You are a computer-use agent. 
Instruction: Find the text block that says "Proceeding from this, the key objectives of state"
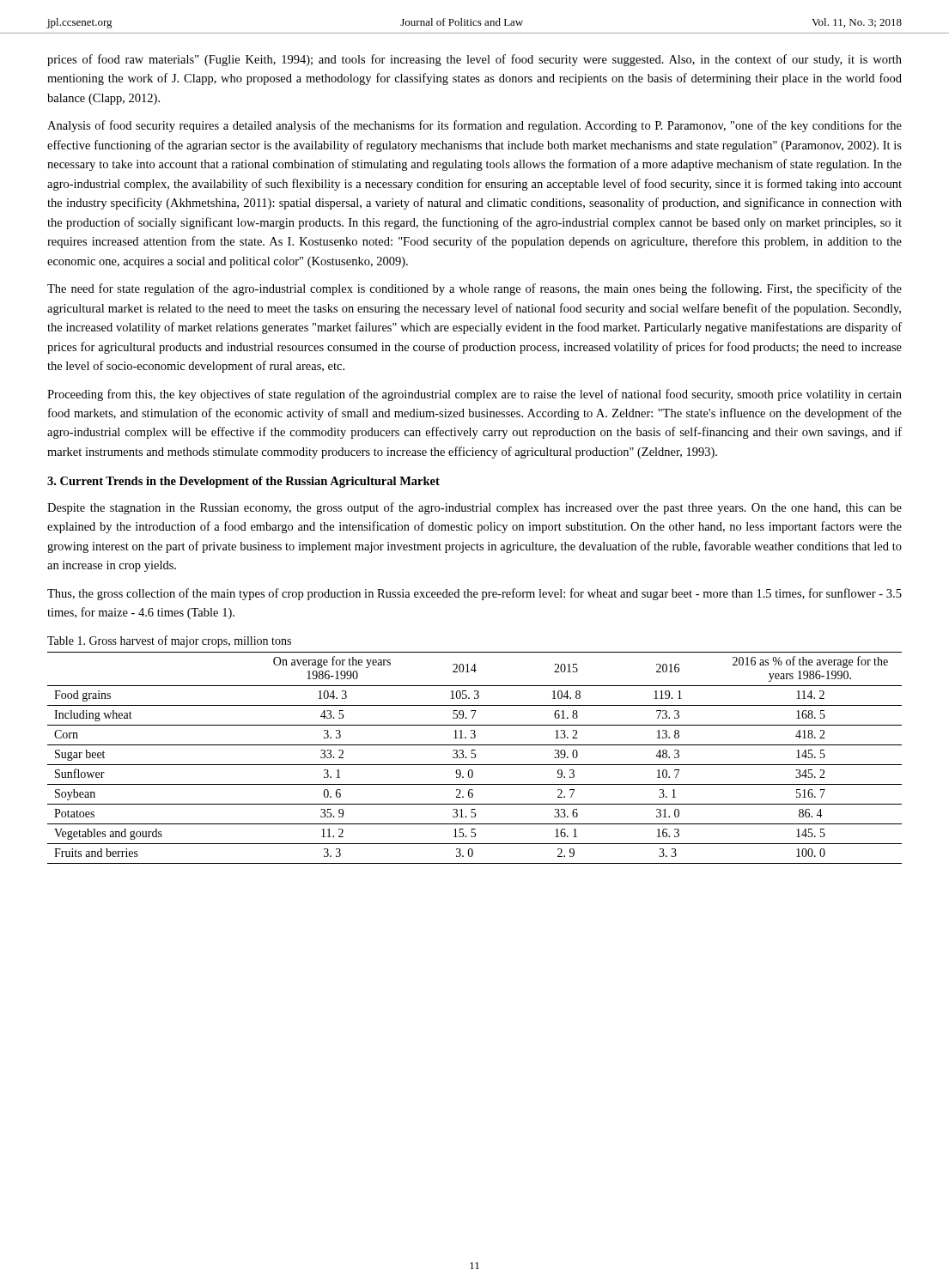coord(474,423)
